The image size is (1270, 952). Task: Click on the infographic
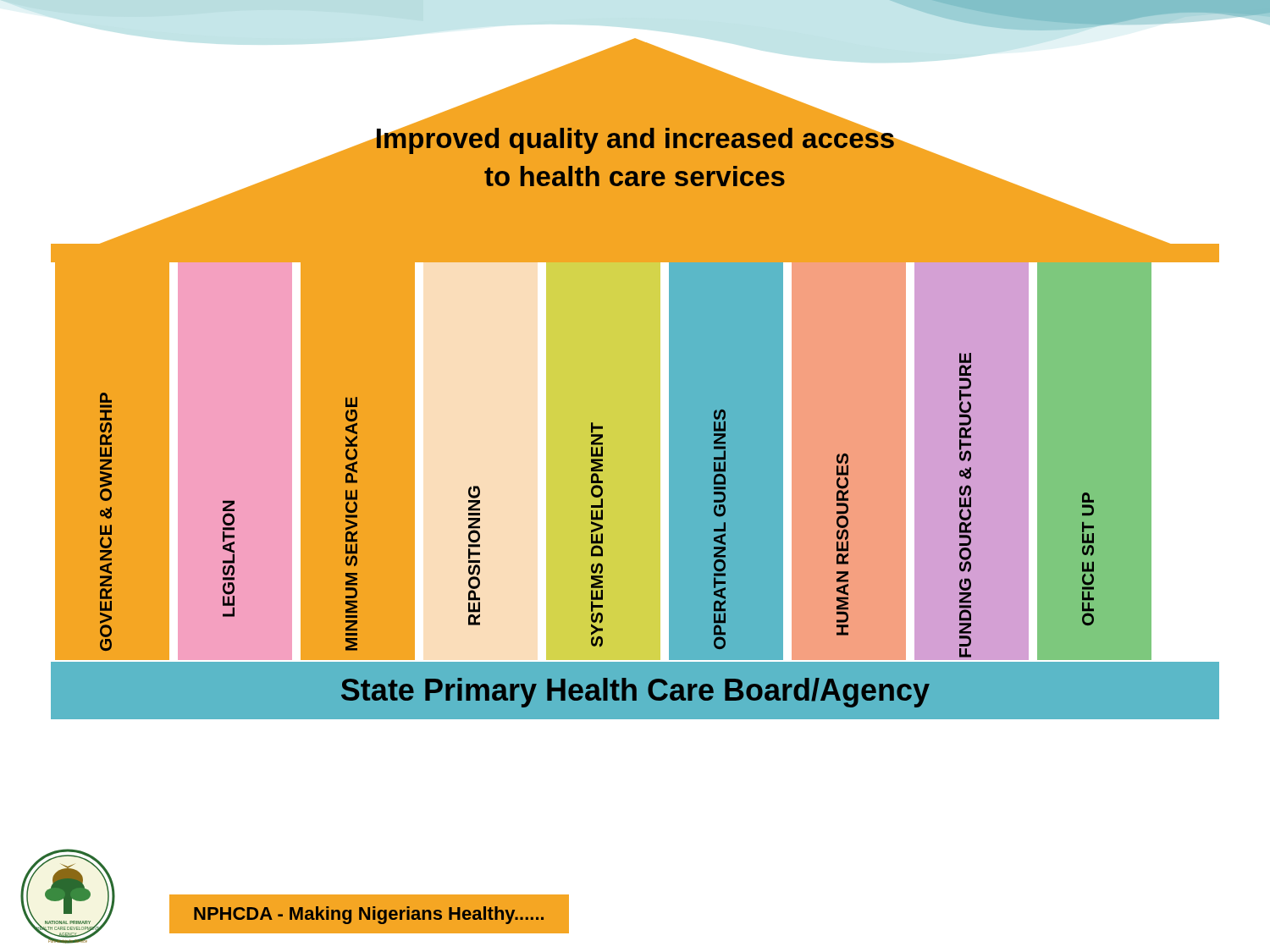635,372
